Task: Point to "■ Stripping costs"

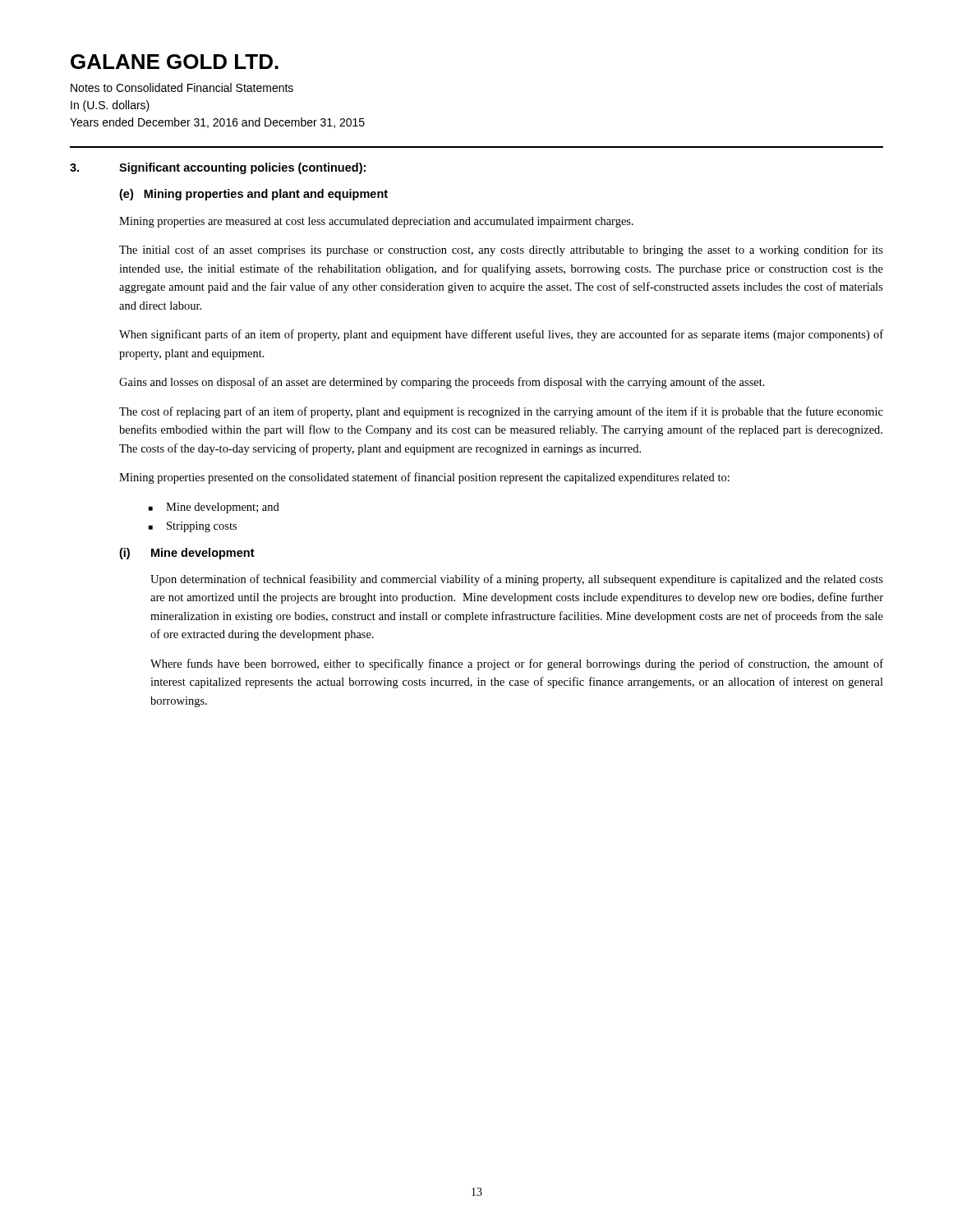Action: pos(193,527)
